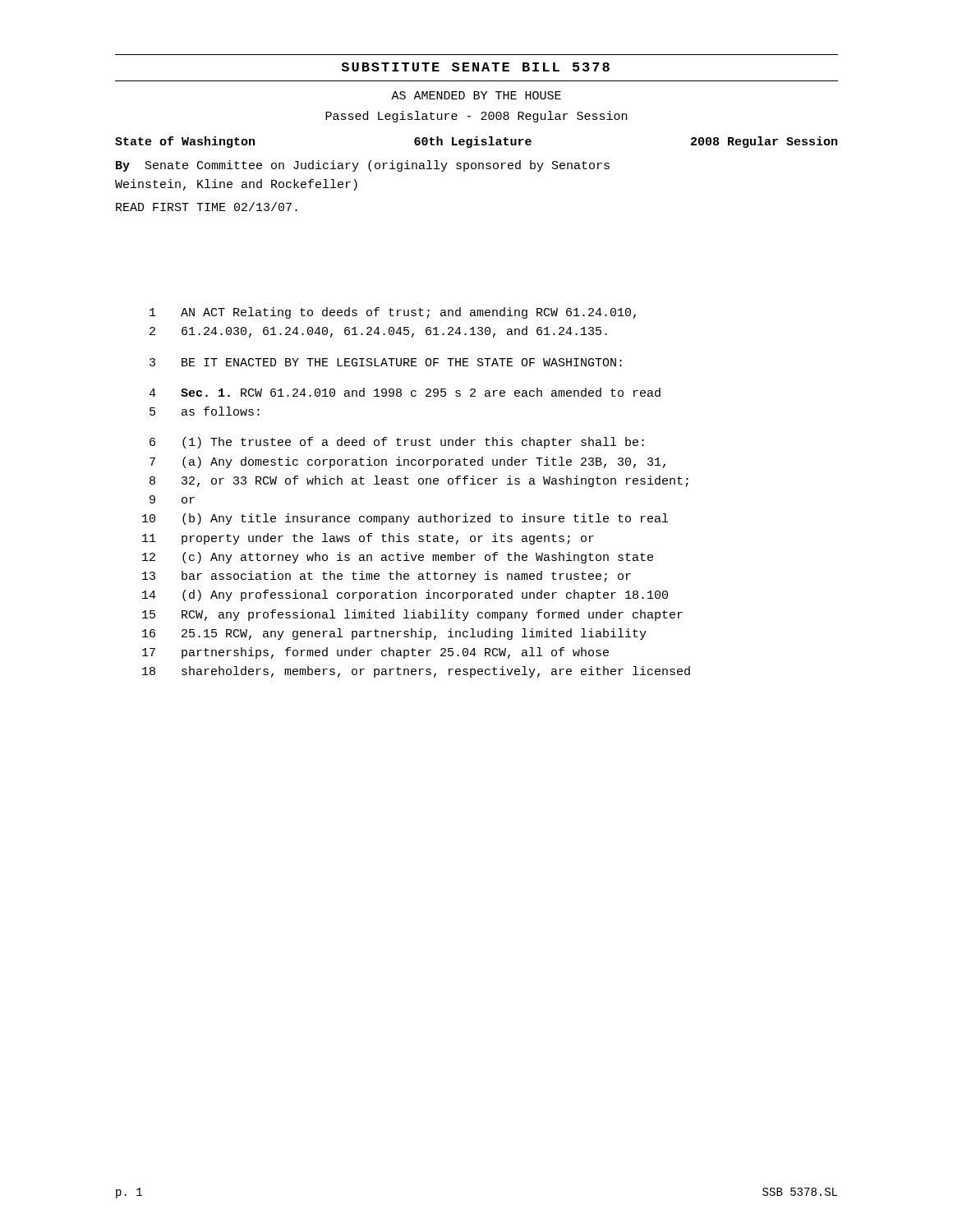Screen dimensions: 1232x953
Task: Find the text that says "READ FIRST TIME 02/13/07."
Action: [207, 208]
